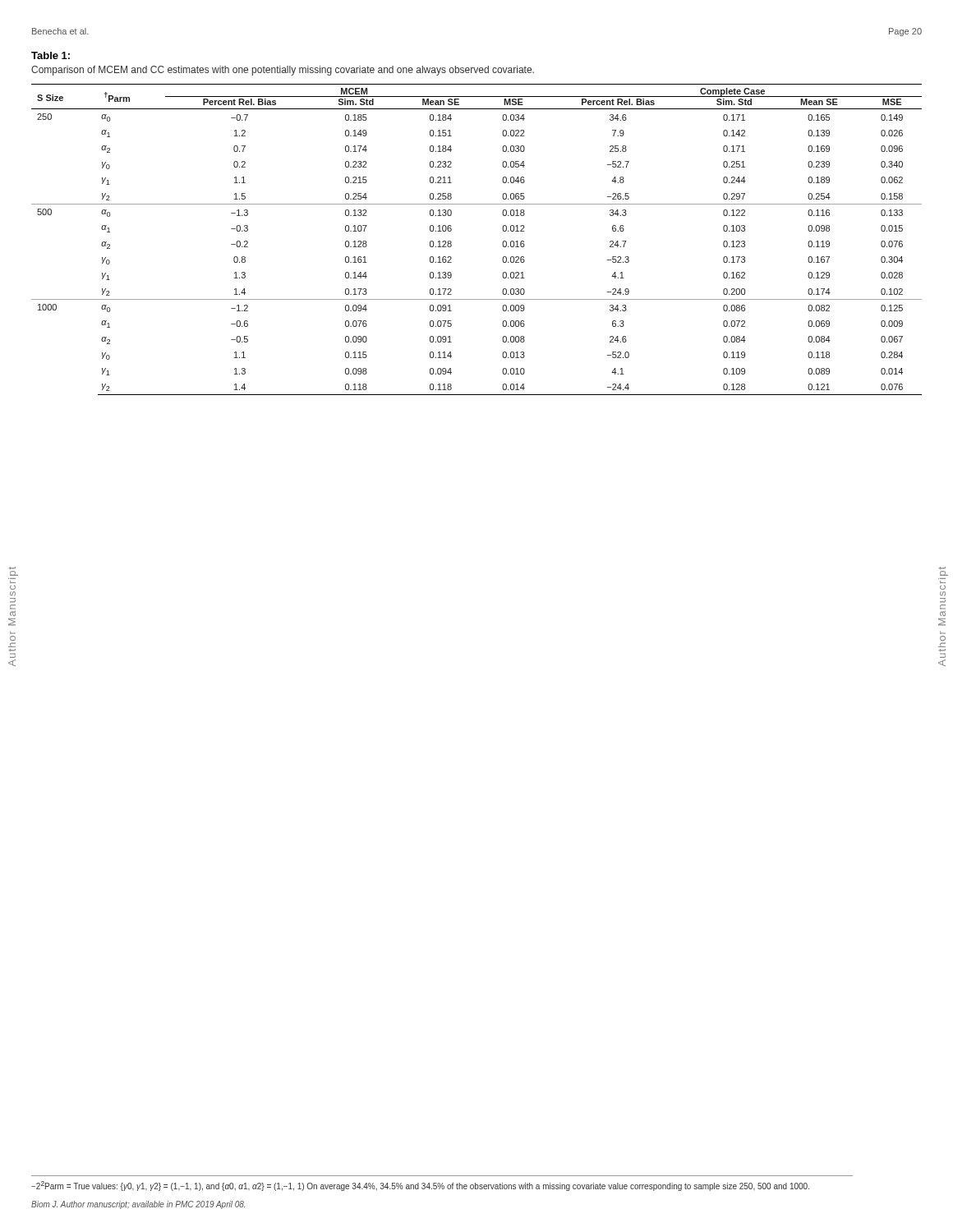The height and width of the screenshot is (1232, 953).
Task: Locate the table with the text "Percent Rel. Bias"
Action: pyautogui.click(x=476, y=240)
